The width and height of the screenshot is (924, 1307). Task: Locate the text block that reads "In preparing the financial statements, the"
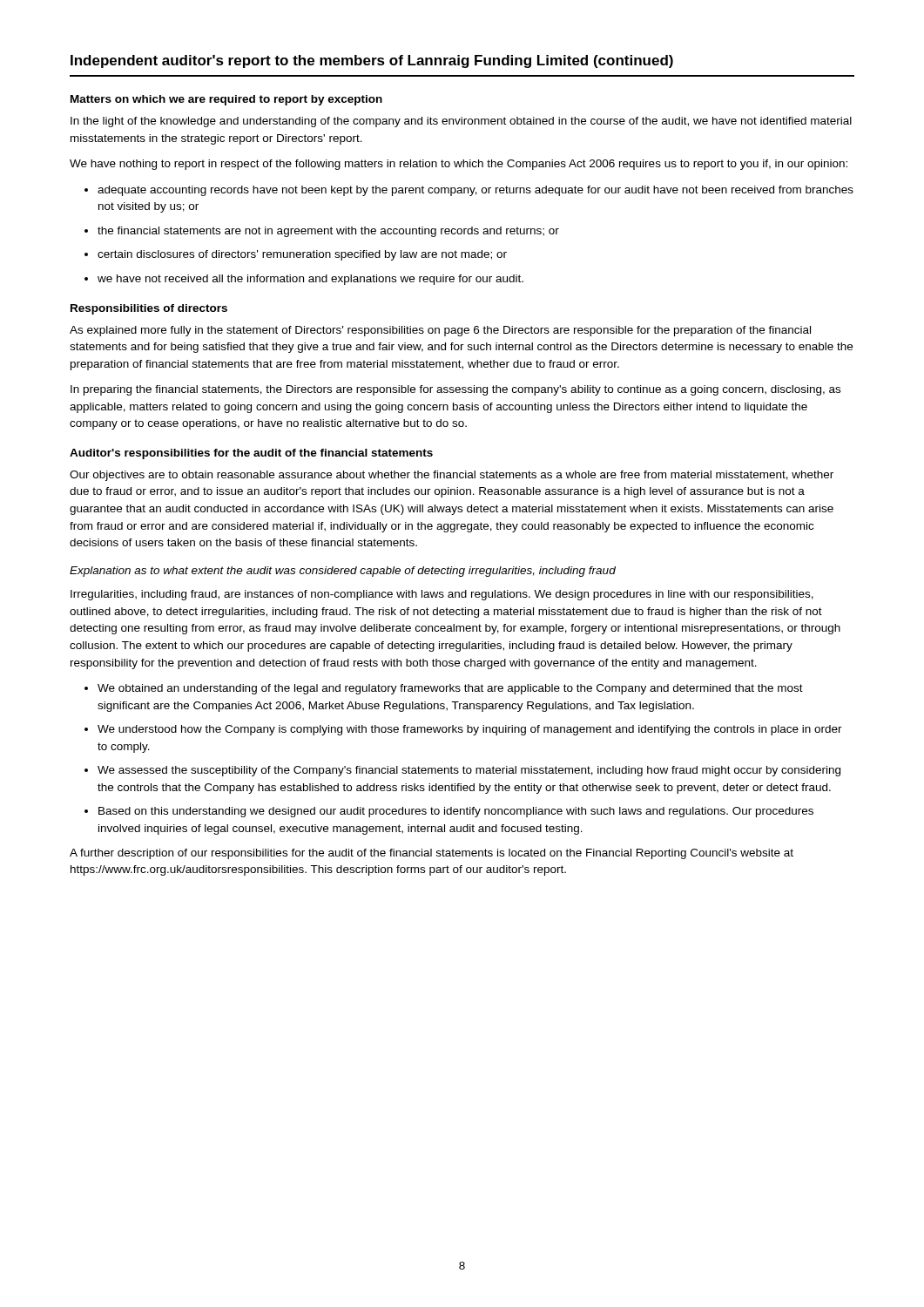point(462,407)
